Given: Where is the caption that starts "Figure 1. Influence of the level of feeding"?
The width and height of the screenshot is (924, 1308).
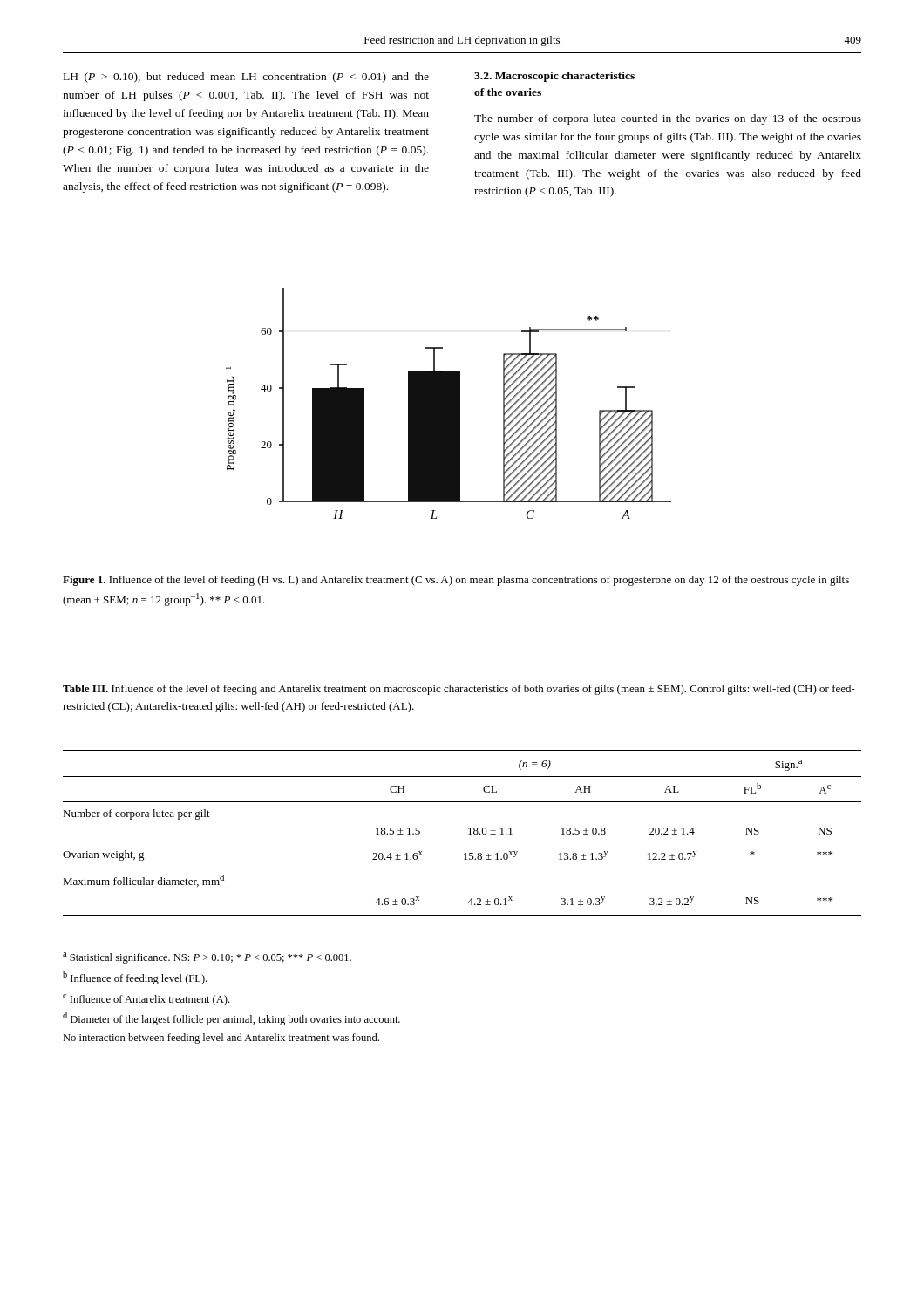Looking at the screenshot, I should click(x=456, y=589).
